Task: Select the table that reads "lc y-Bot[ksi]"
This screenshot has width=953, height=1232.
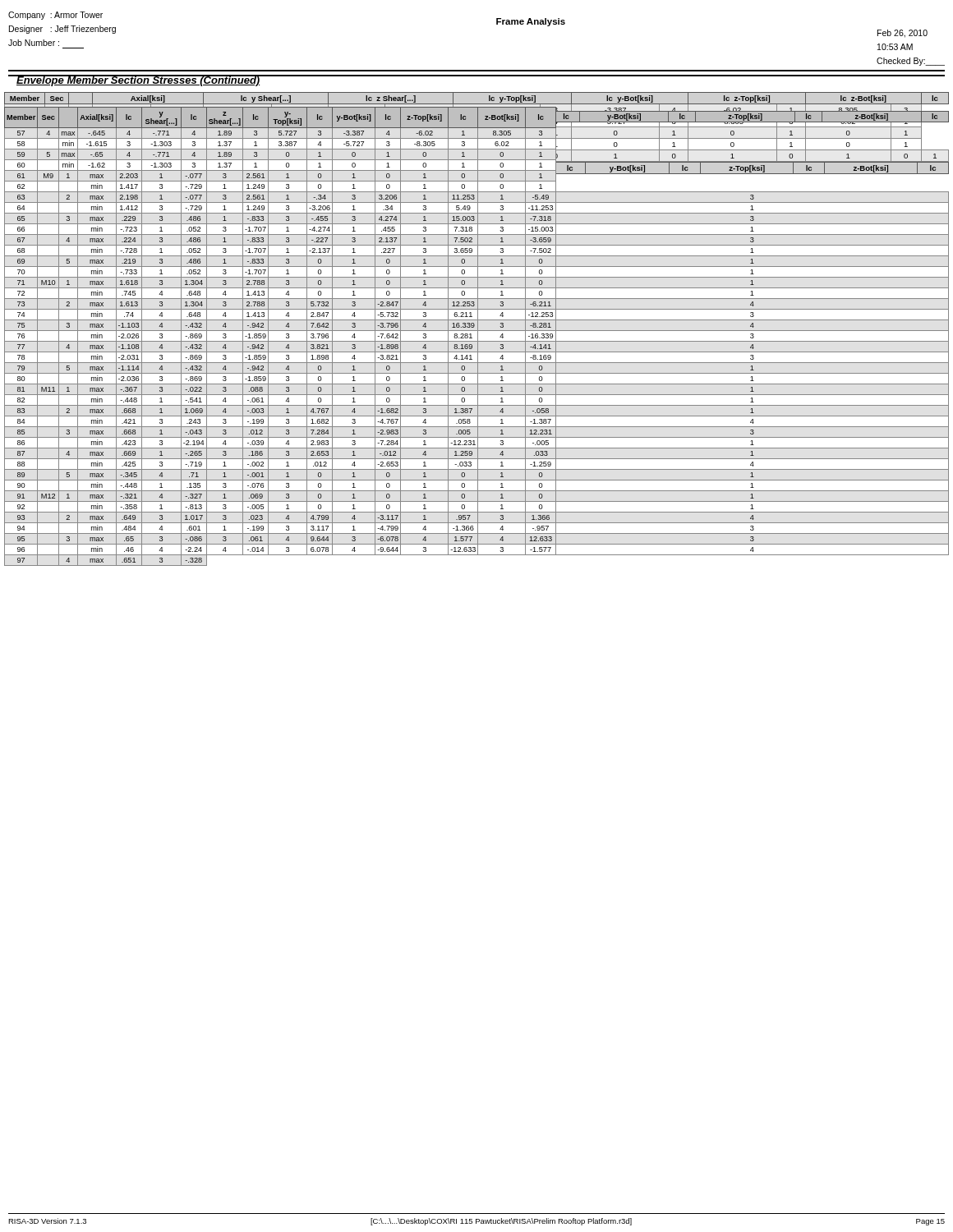Action: coord(476,133)
